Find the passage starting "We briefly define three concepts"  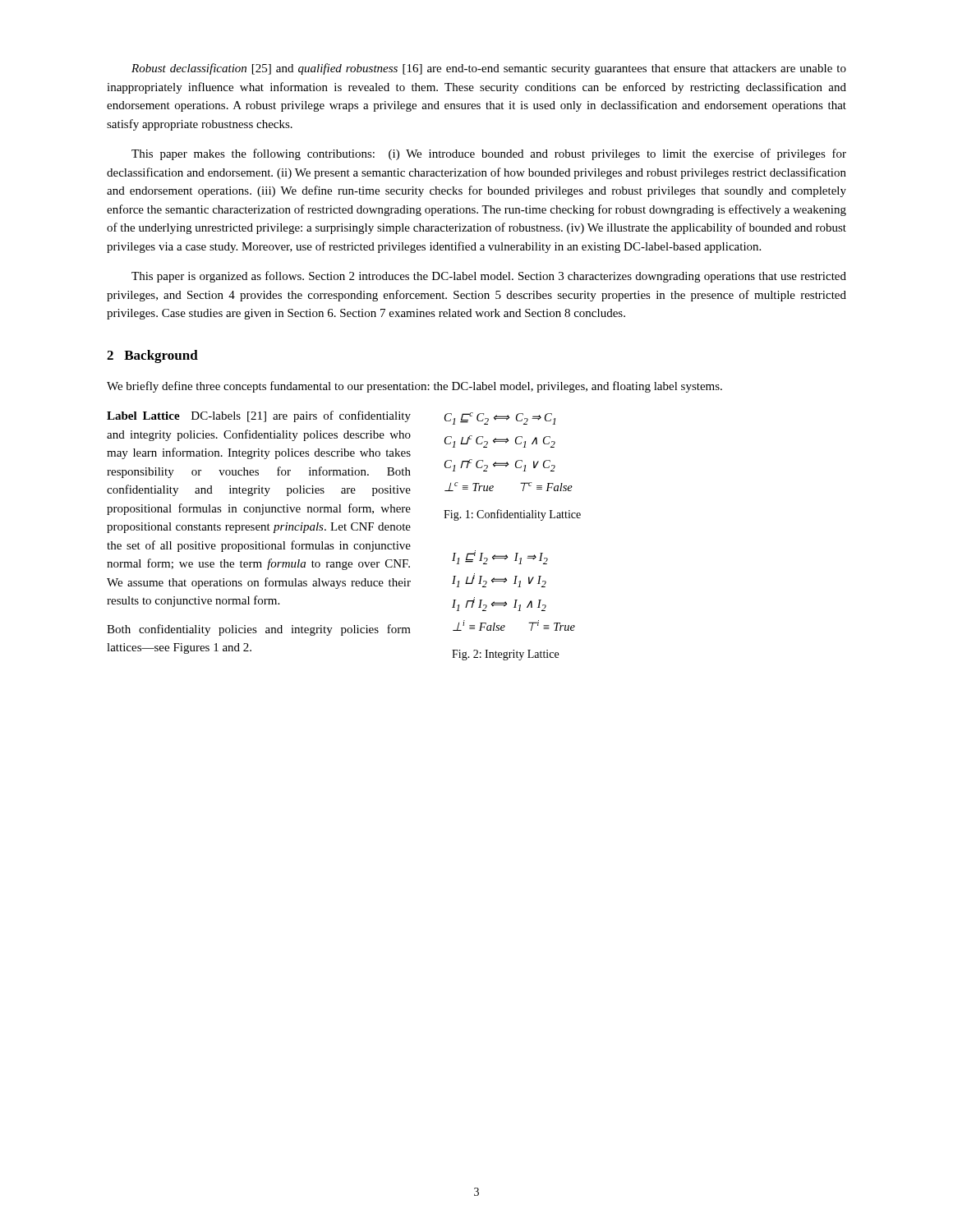415,386
